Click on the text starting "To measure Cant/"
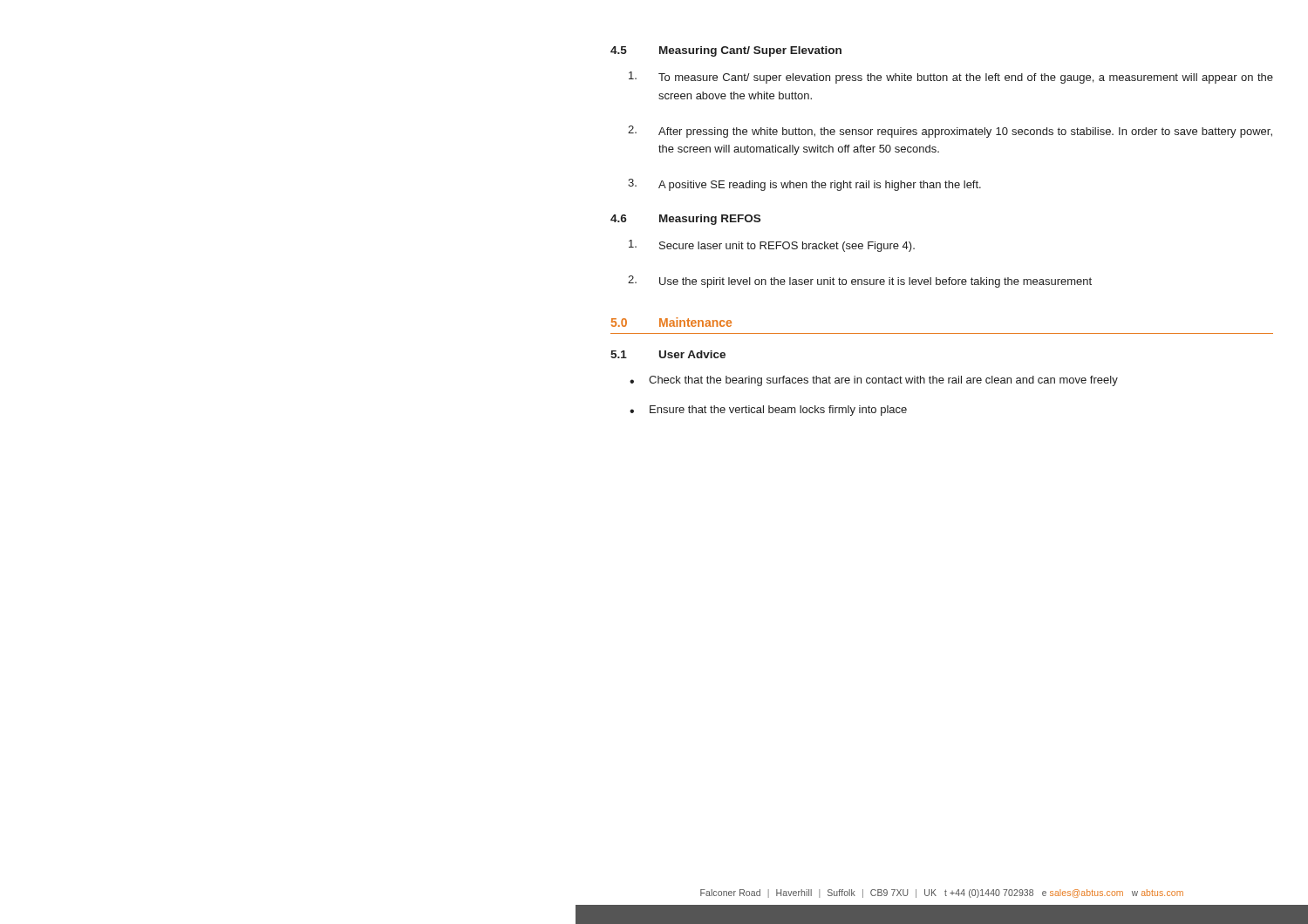This screenshot has height=924, width=1308. (950, 87)
